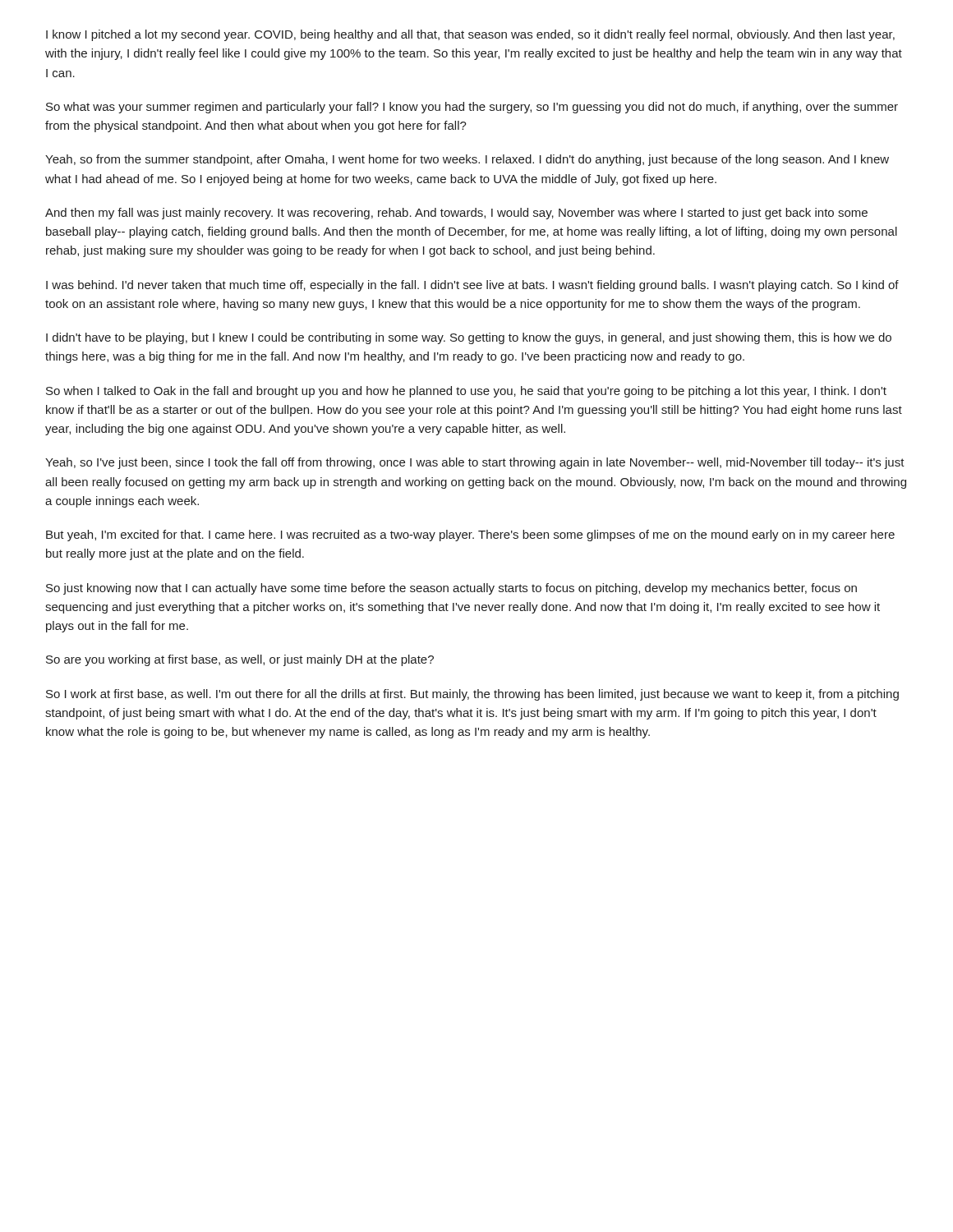
Task: Point to the block beginning "I know I"
Action: [x=473, y=53]
